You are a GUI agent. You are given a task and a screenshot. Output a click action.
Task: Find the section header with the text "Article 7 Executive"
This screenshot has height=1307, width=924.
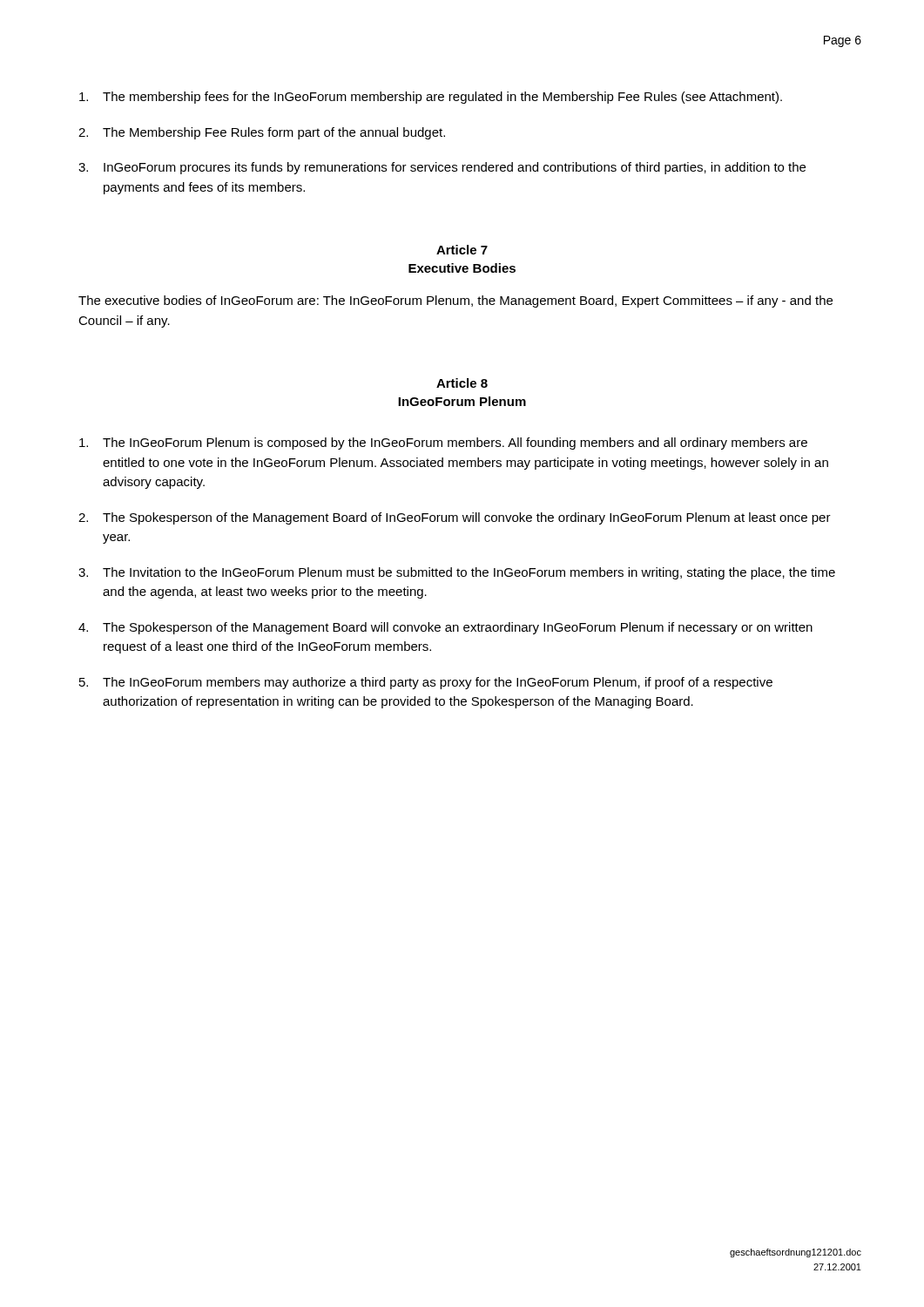[462, 259]
